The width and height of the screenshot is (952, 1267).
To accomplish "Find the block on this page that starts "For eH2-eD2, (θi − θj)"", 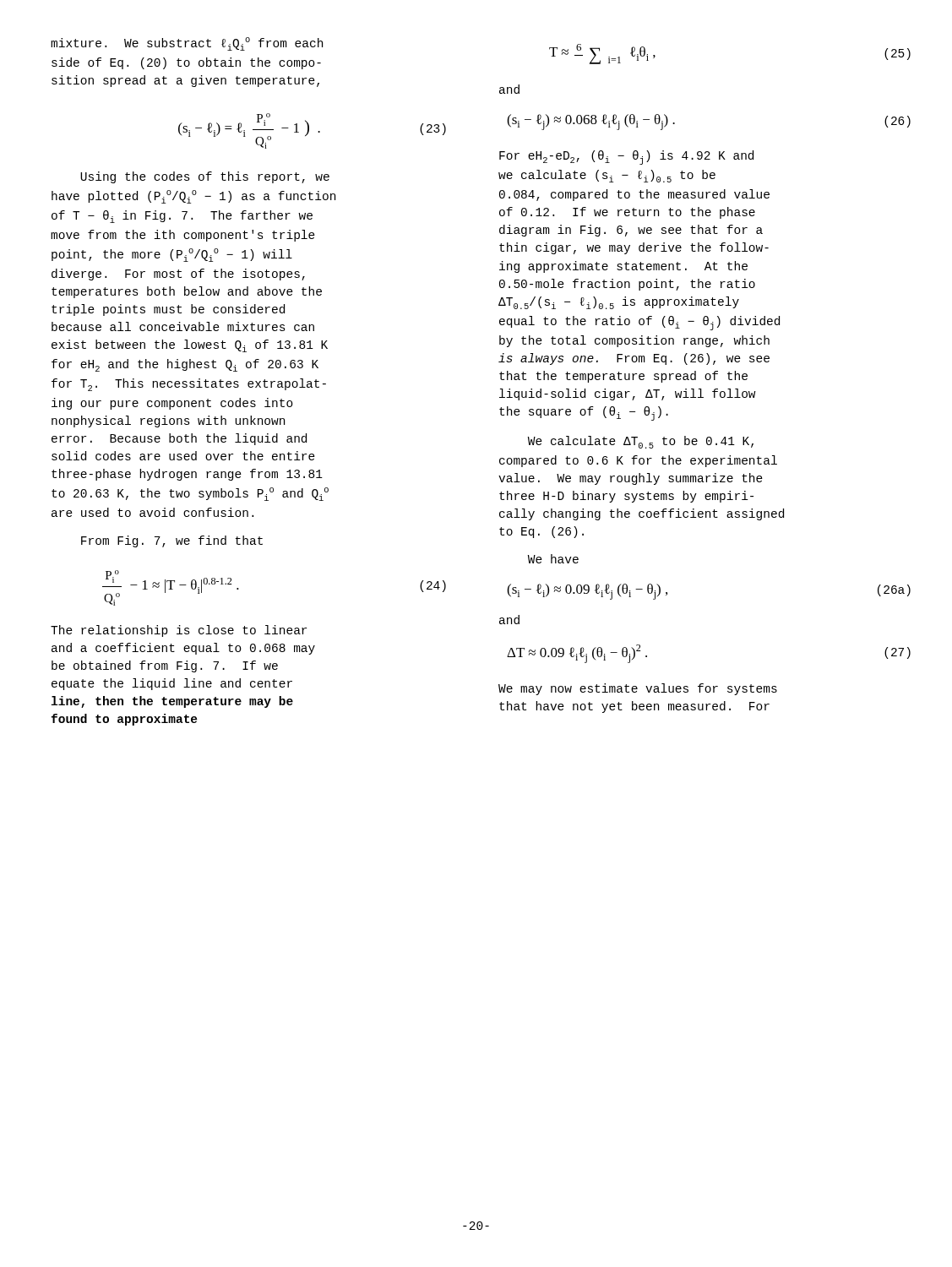I will click(640, 285).
